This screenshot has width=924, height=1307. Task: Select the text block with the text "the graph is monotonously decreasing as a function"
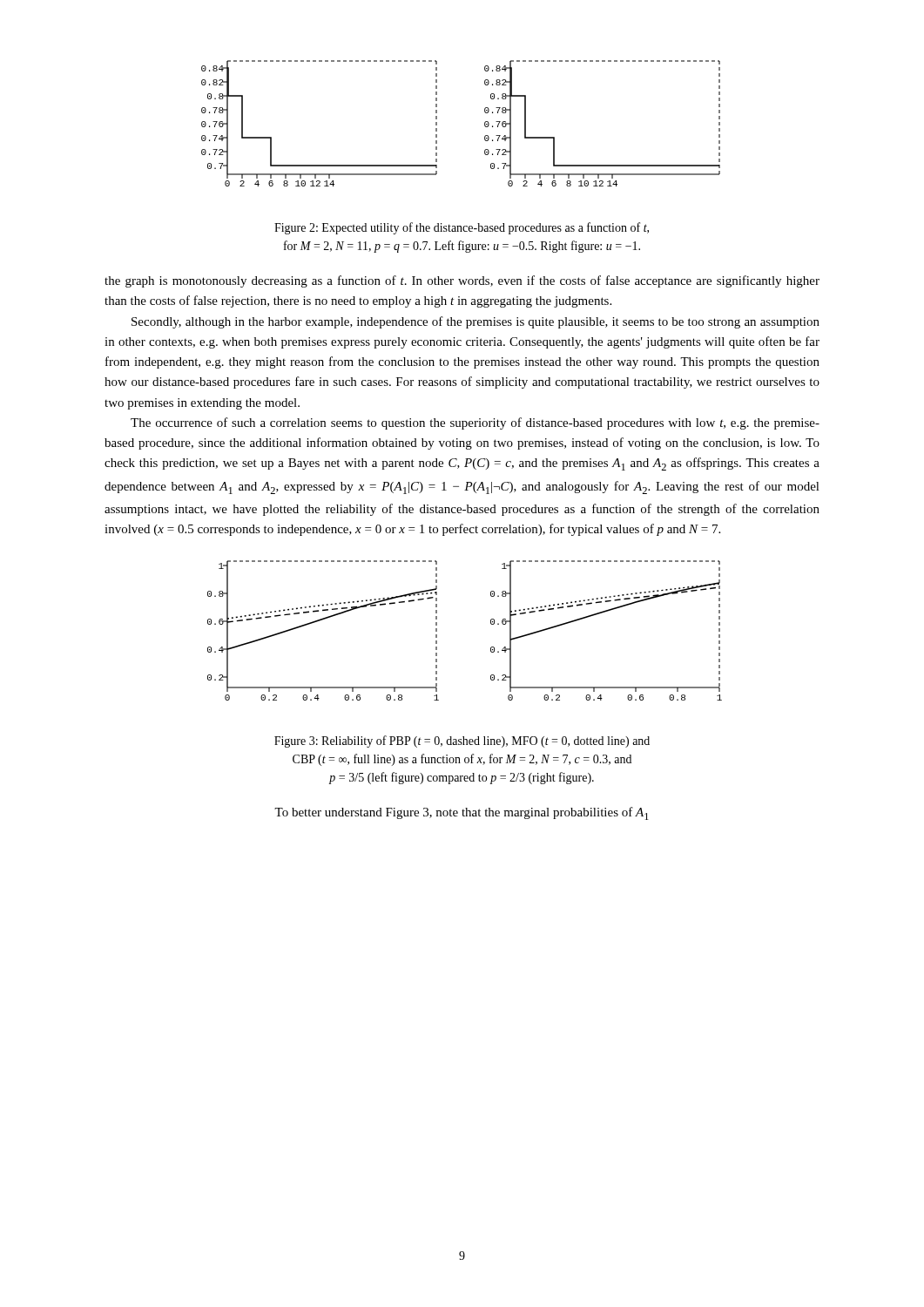(462, 291)
